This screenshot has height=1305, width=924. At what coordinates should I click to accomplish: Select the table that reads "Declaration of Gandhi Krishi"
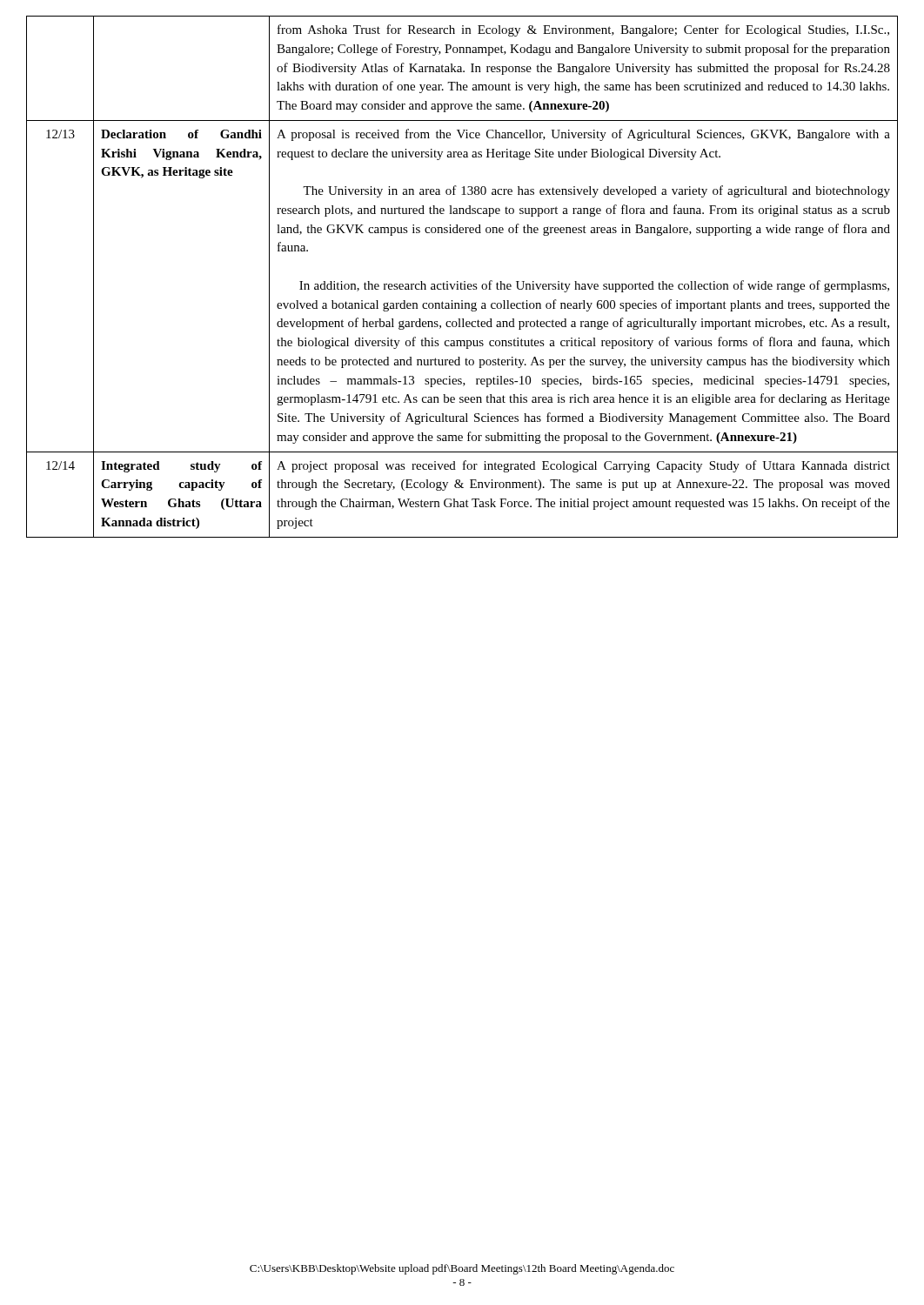tap(462, 276)
